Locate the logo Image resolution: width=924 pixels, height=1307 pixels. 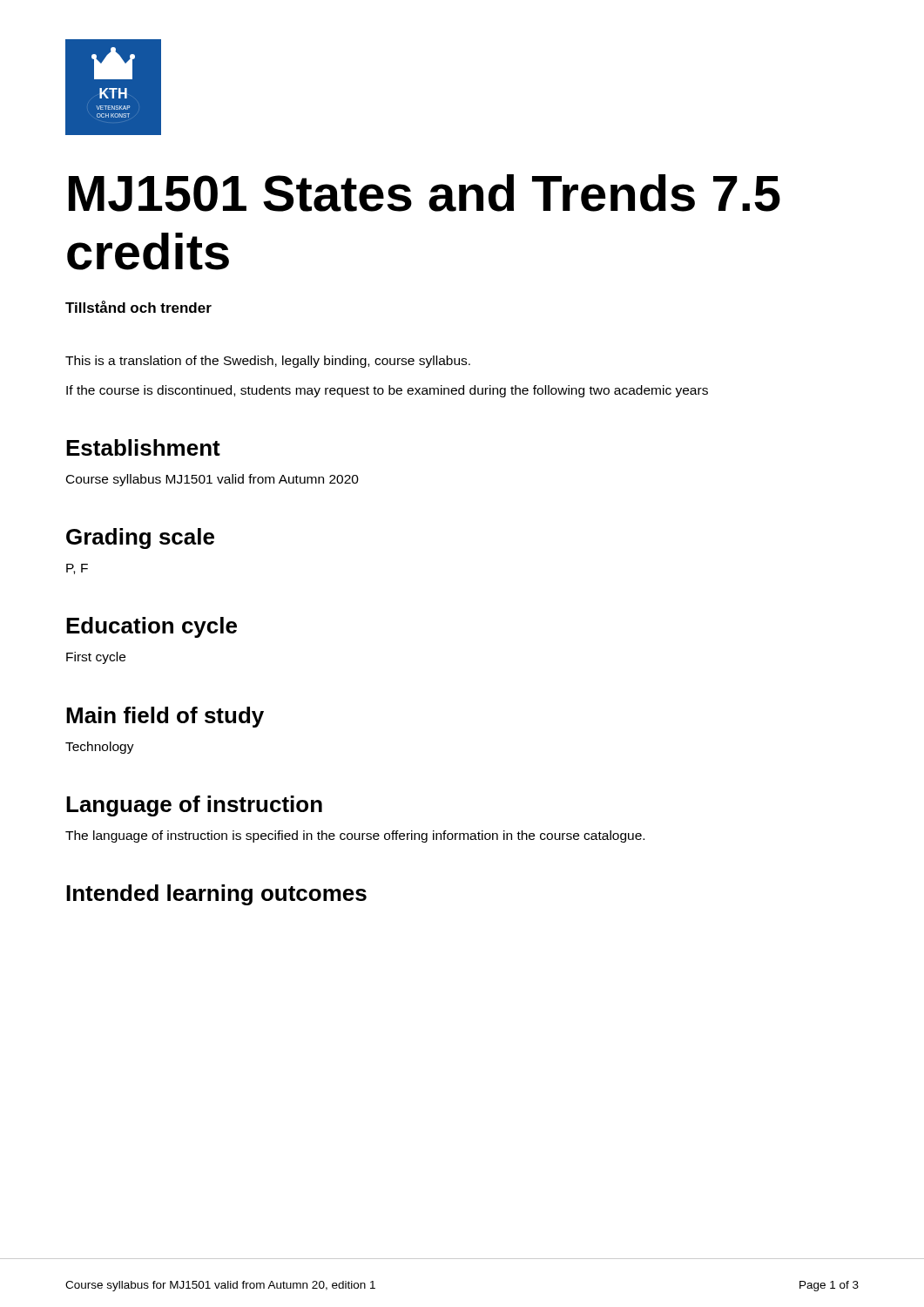[x=462, y=89]
